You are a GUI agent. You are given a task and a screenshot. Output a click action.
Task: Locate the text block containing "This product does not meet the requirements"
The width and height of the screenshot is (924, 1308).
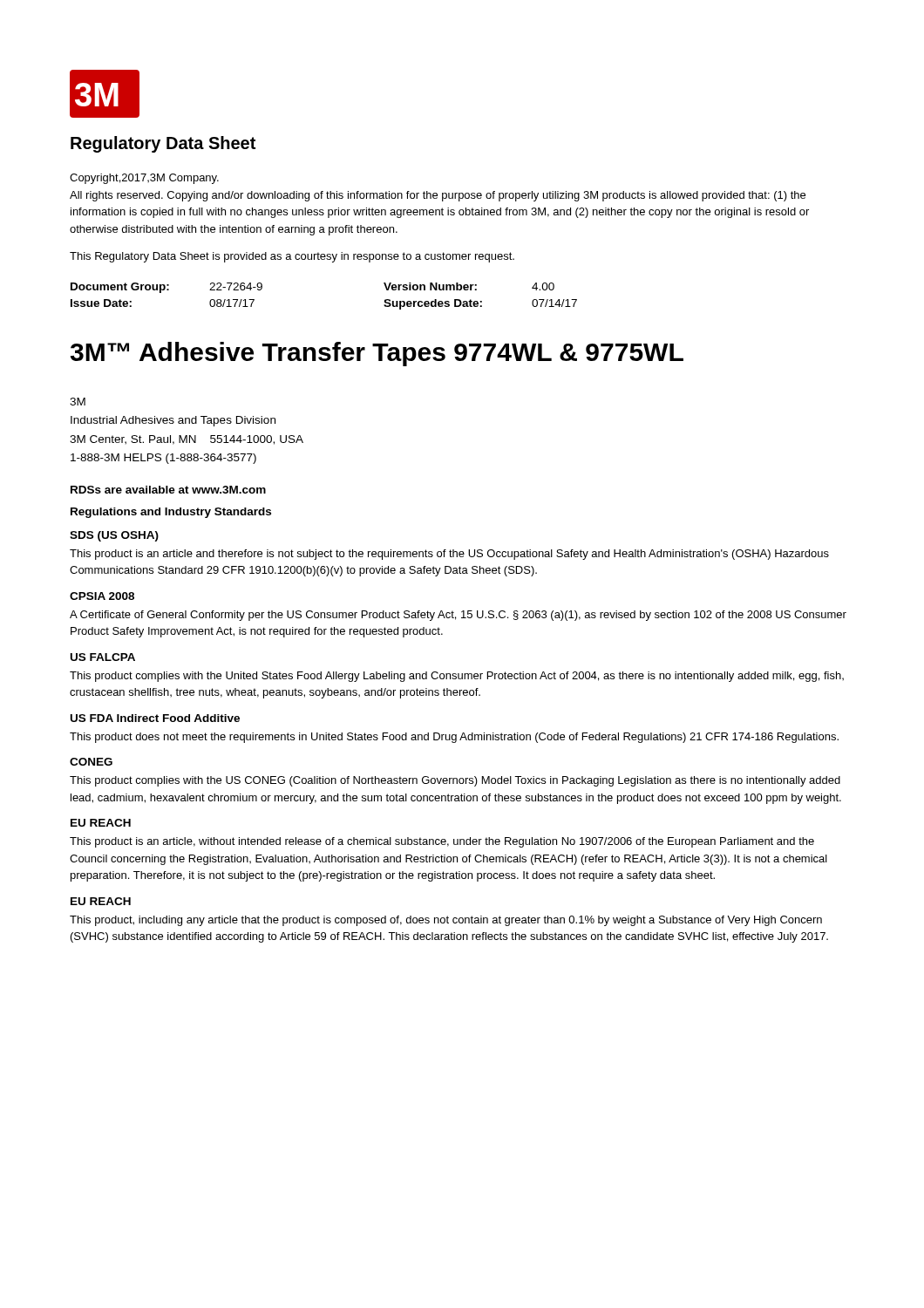click(455, 736)
